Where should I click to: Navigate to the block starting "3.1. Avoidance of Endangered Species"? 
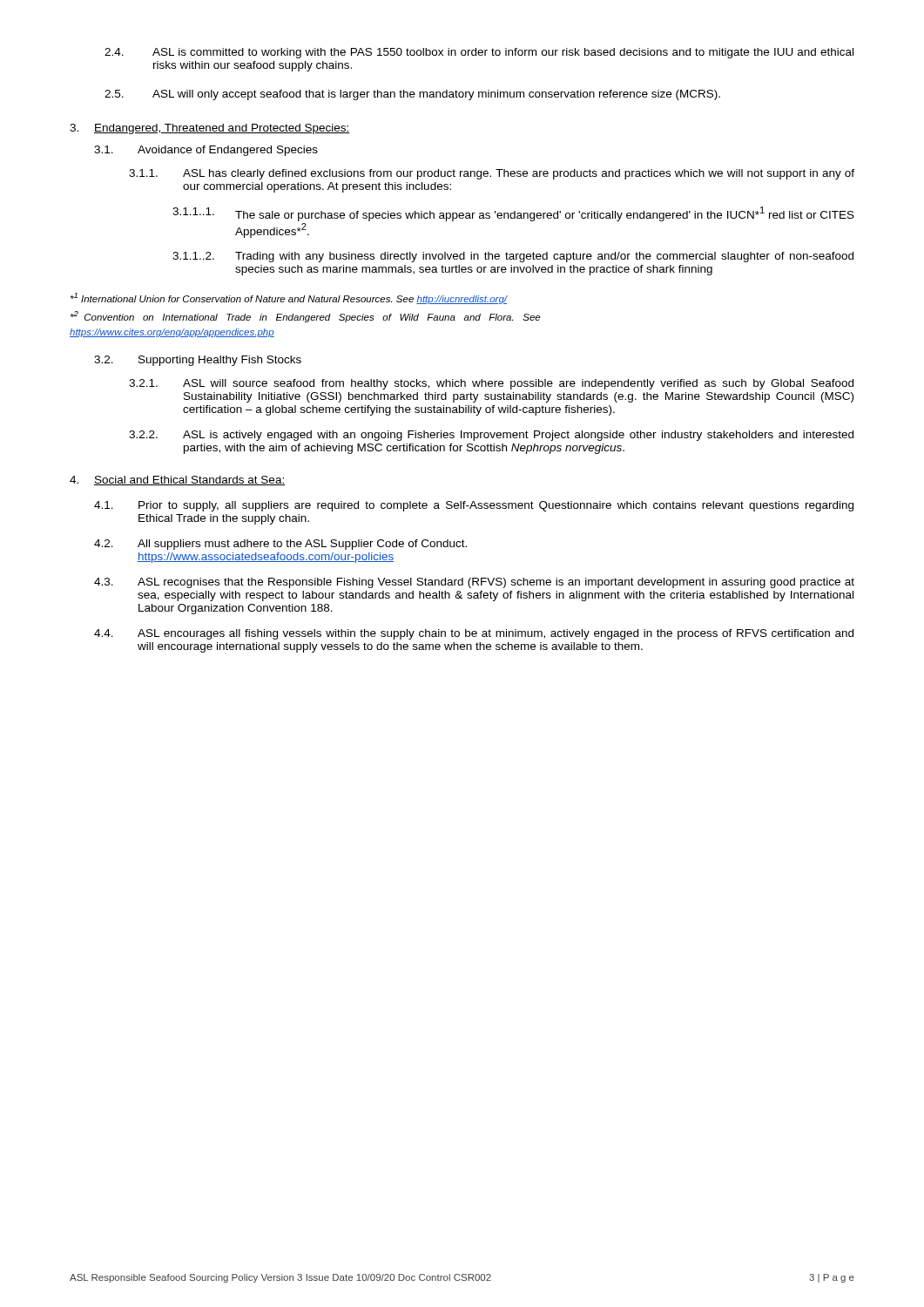[206, 151]
